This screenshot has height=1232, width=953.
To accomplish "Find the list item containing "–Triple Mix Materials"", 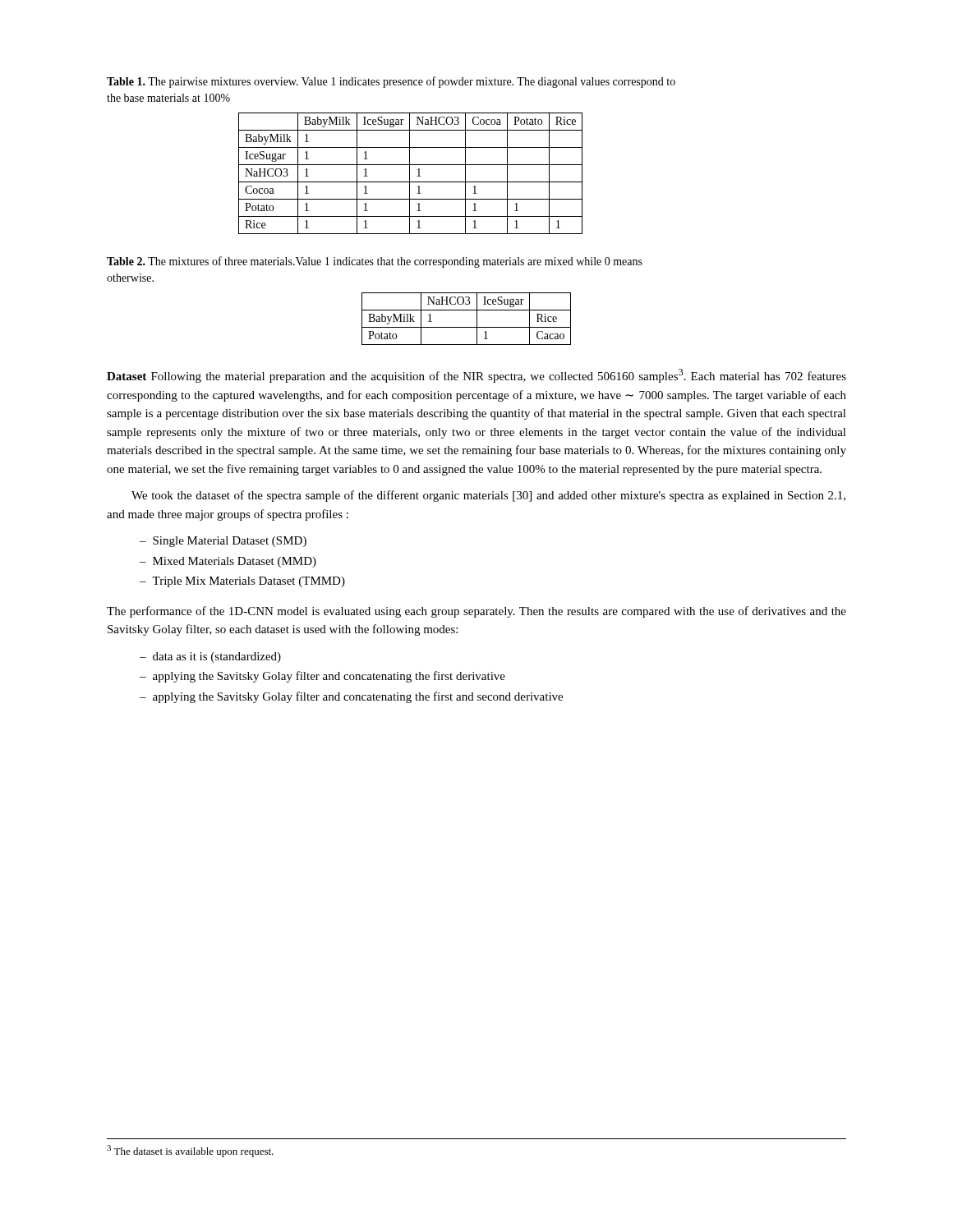I will tap(242, 582).
